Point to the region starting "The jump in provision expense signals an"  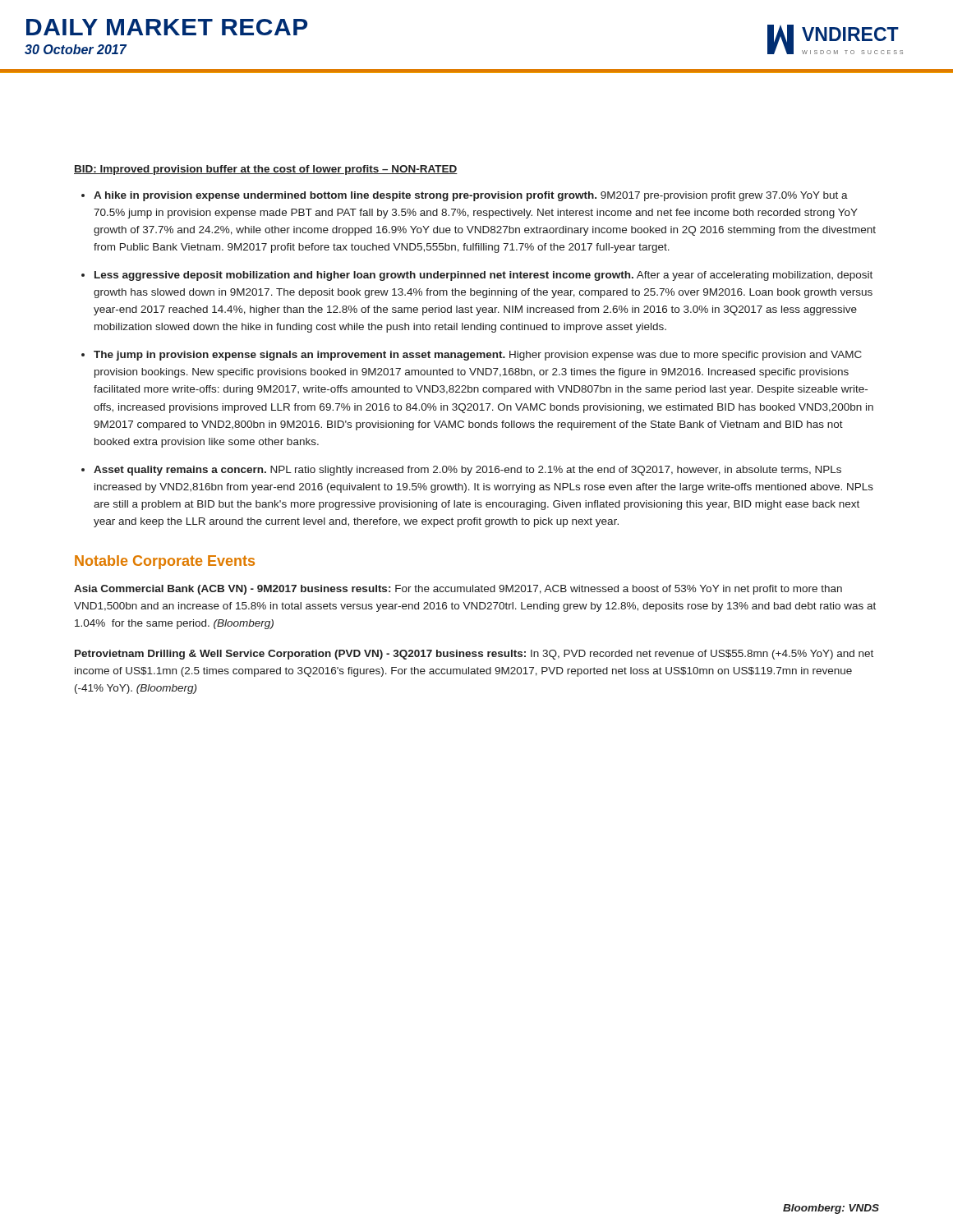(x=484, y=398)
